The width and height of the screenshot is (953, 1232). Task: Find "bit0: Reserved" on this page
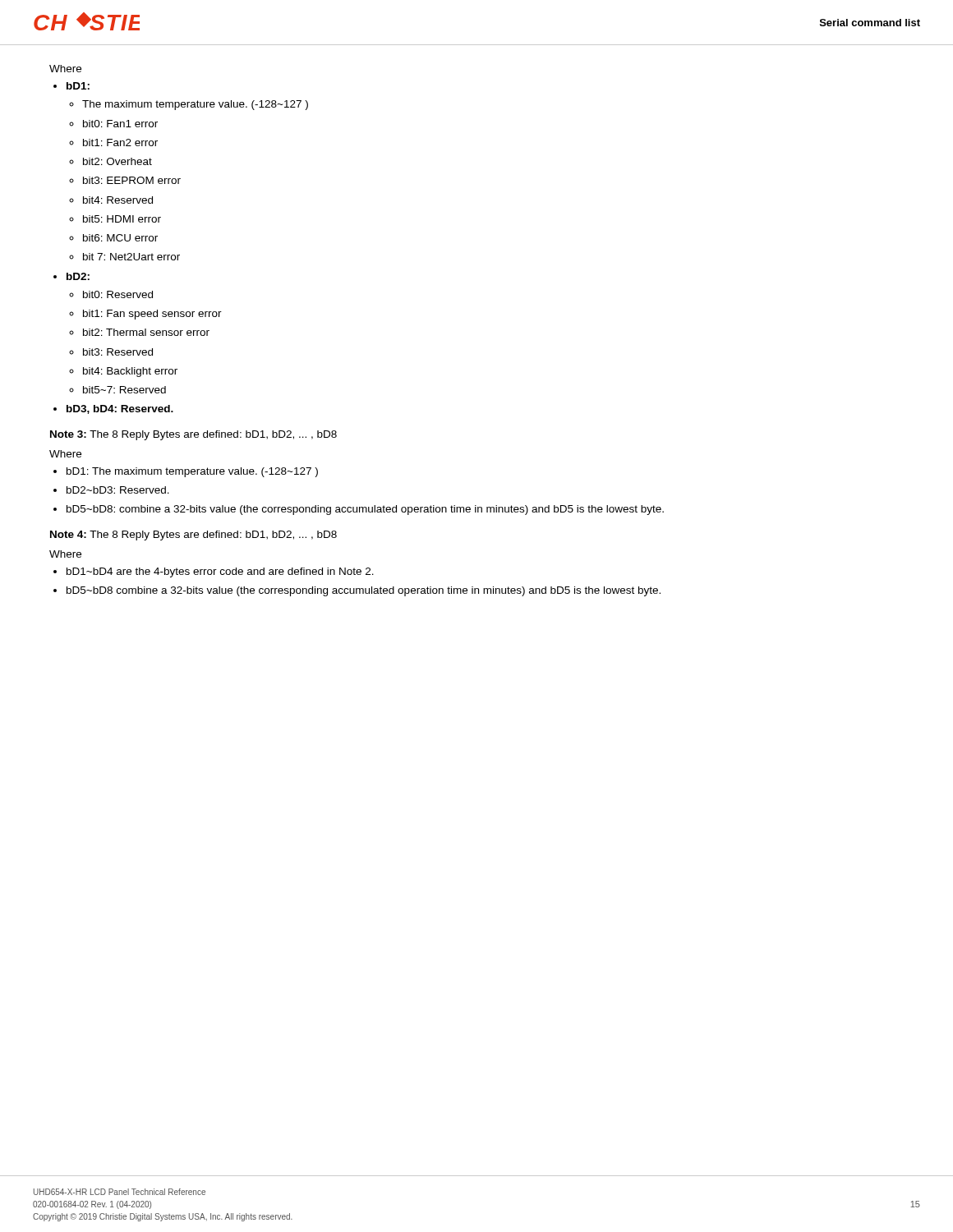[118, 294]
